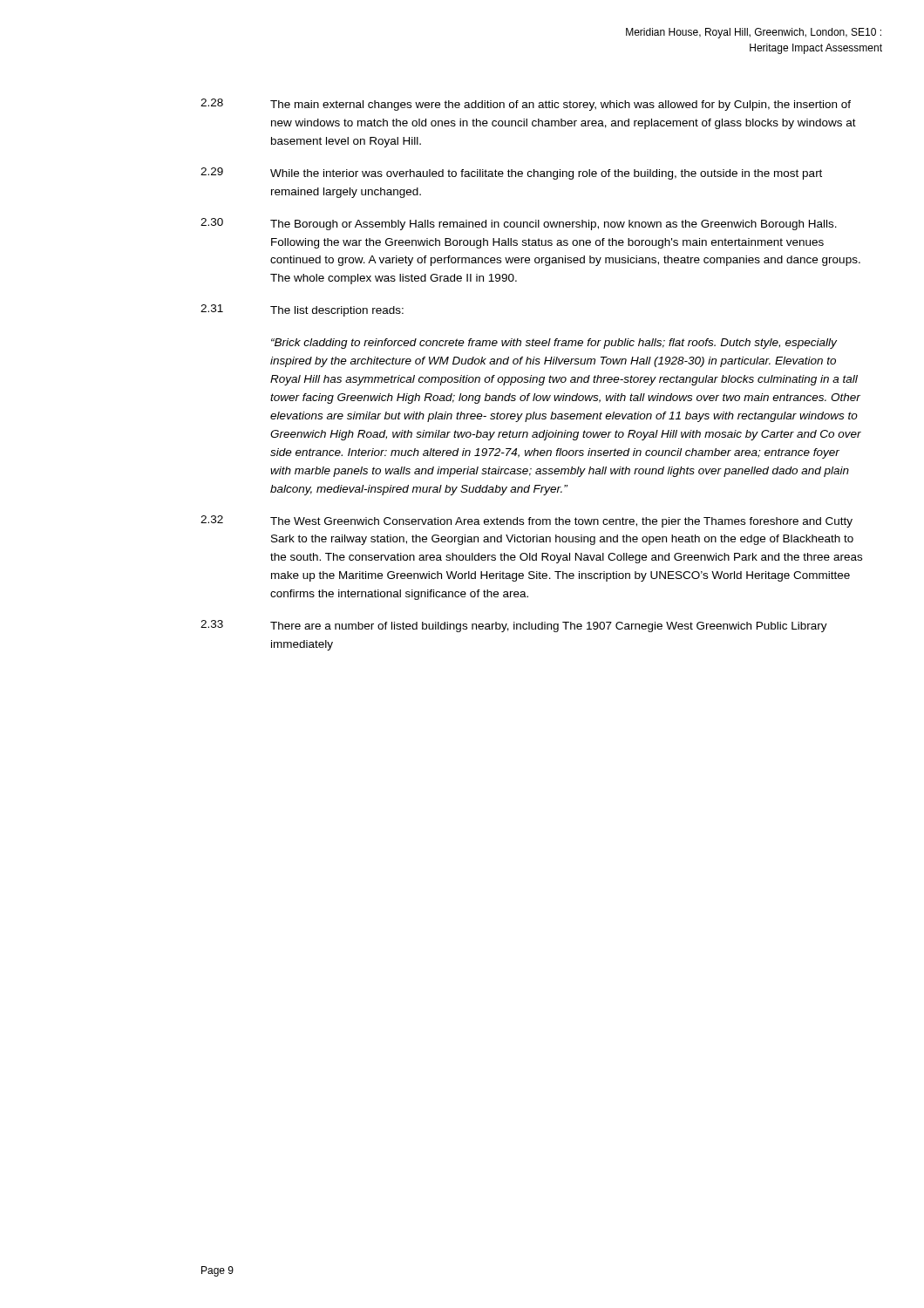Point to the block beginning "2.32 The West"

pyautogui.click(x=532, y=558)
